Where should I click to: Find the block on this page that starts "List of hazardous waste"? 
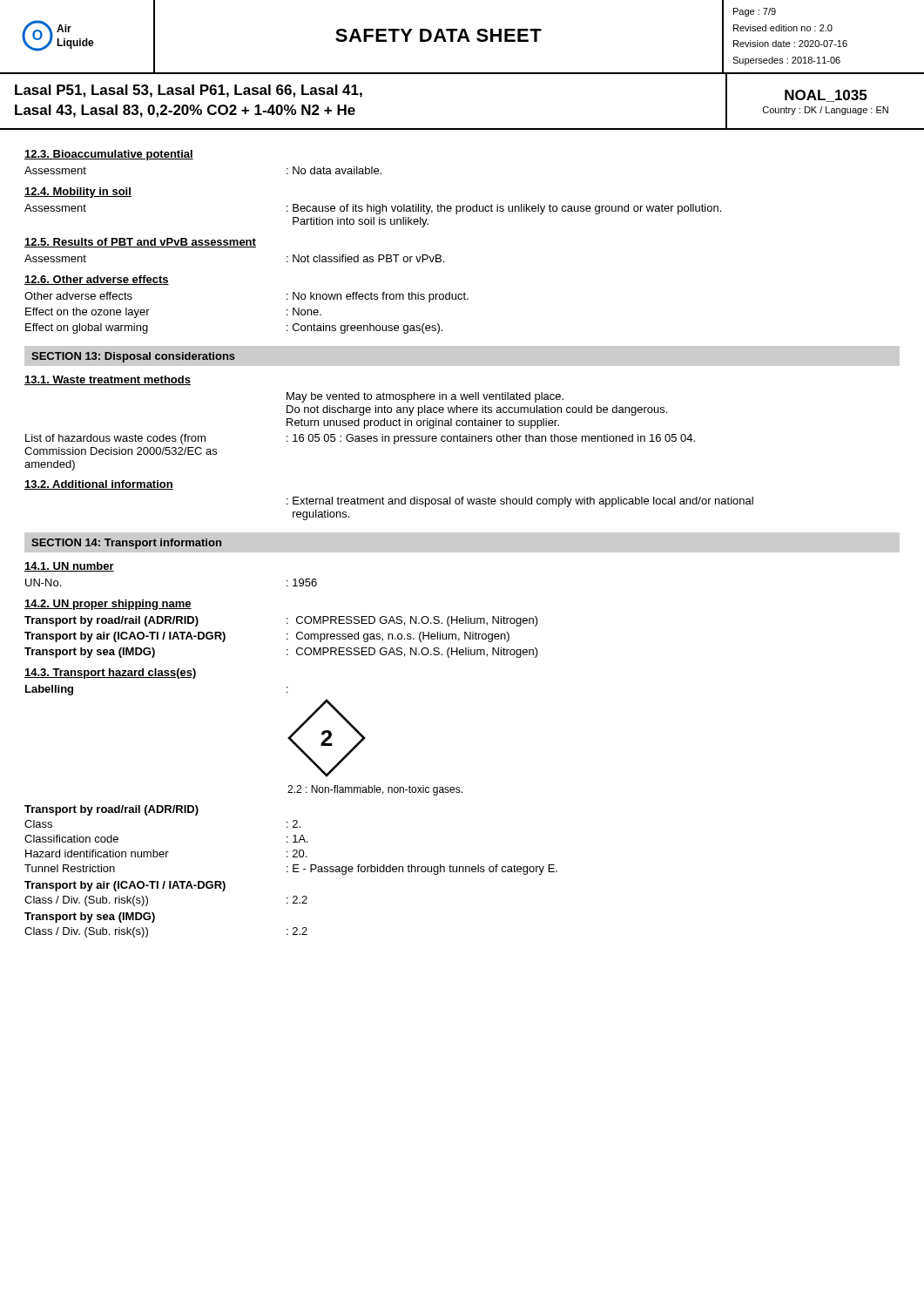click(x=462, y=451)
